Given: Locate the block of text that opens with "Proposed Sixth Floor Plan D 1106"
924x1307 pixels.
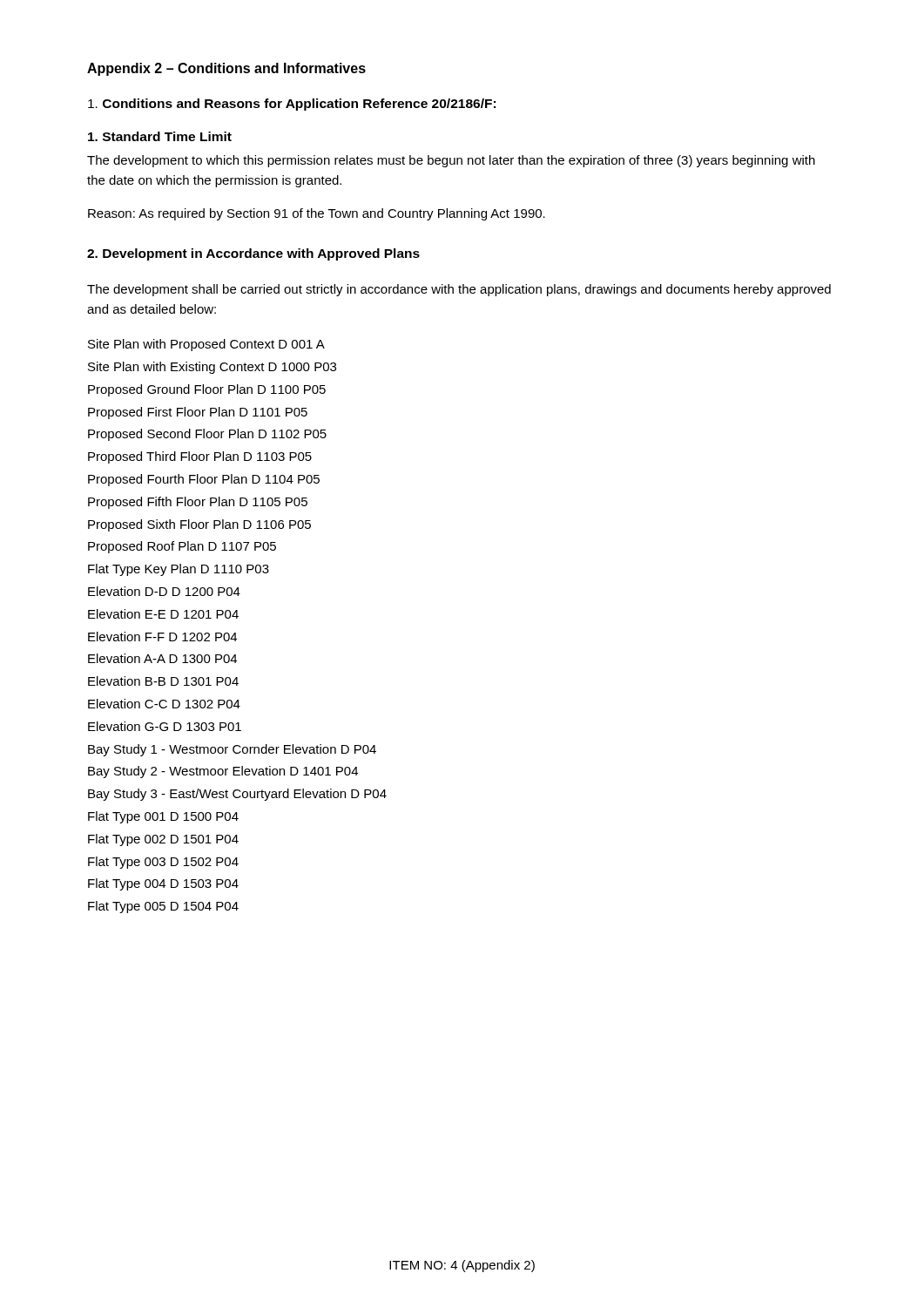Looking at the screenshot, I should (199, 524).
